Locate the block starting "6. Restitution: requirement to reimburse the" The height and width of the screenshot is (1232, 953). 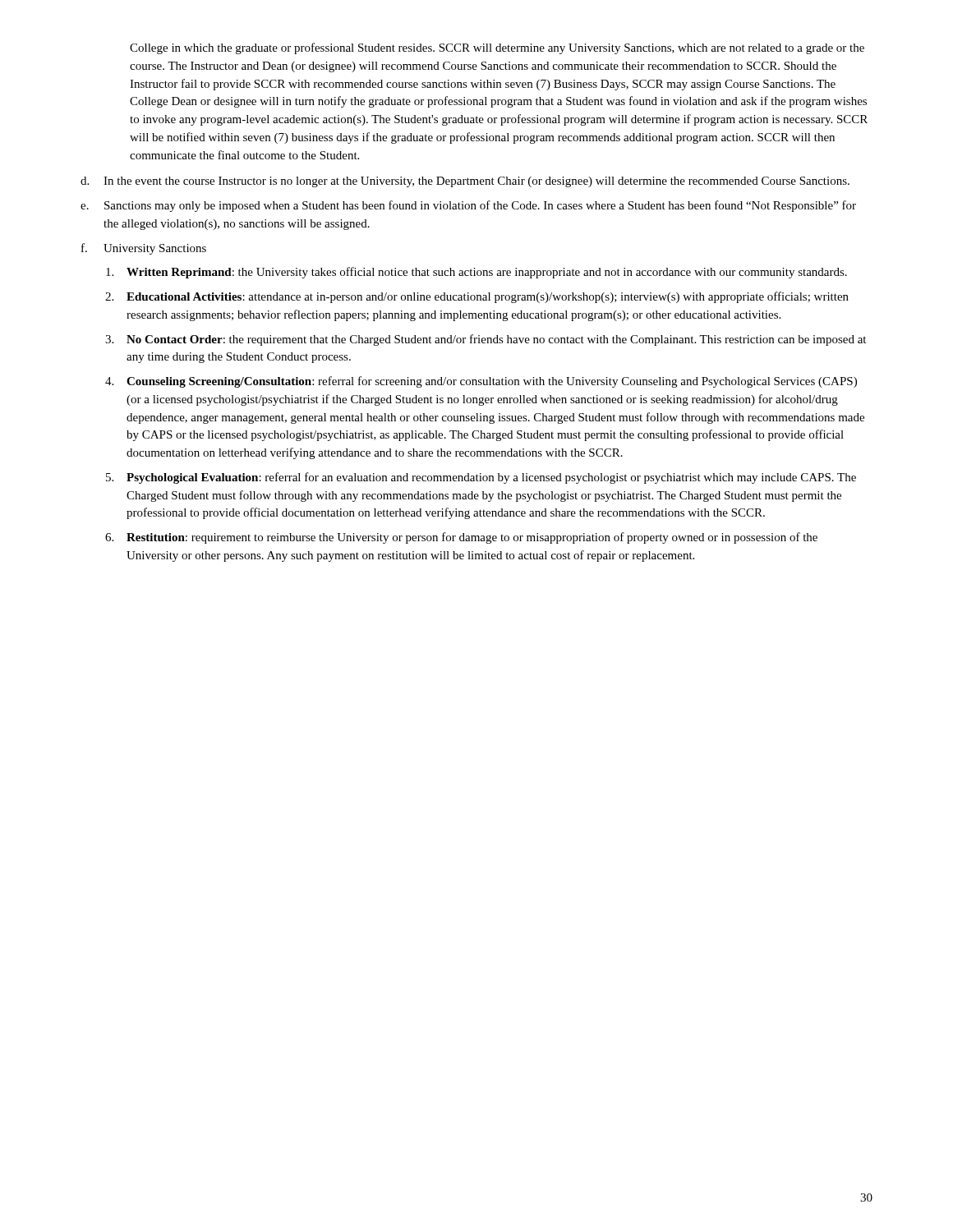click(489, 547)
